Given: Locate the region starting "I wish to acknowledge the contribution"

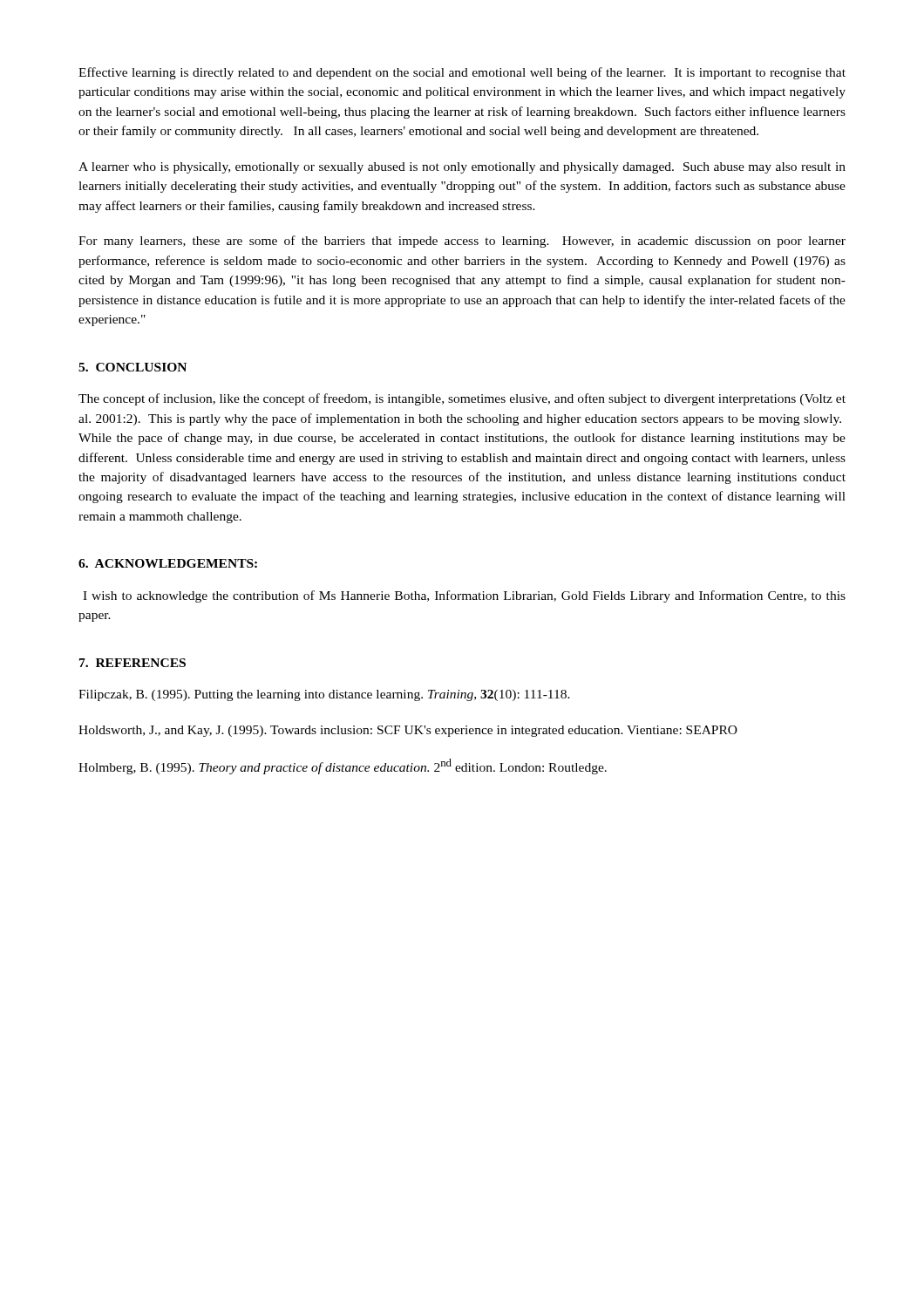Looking at the screenshot, I should [462, 605].
